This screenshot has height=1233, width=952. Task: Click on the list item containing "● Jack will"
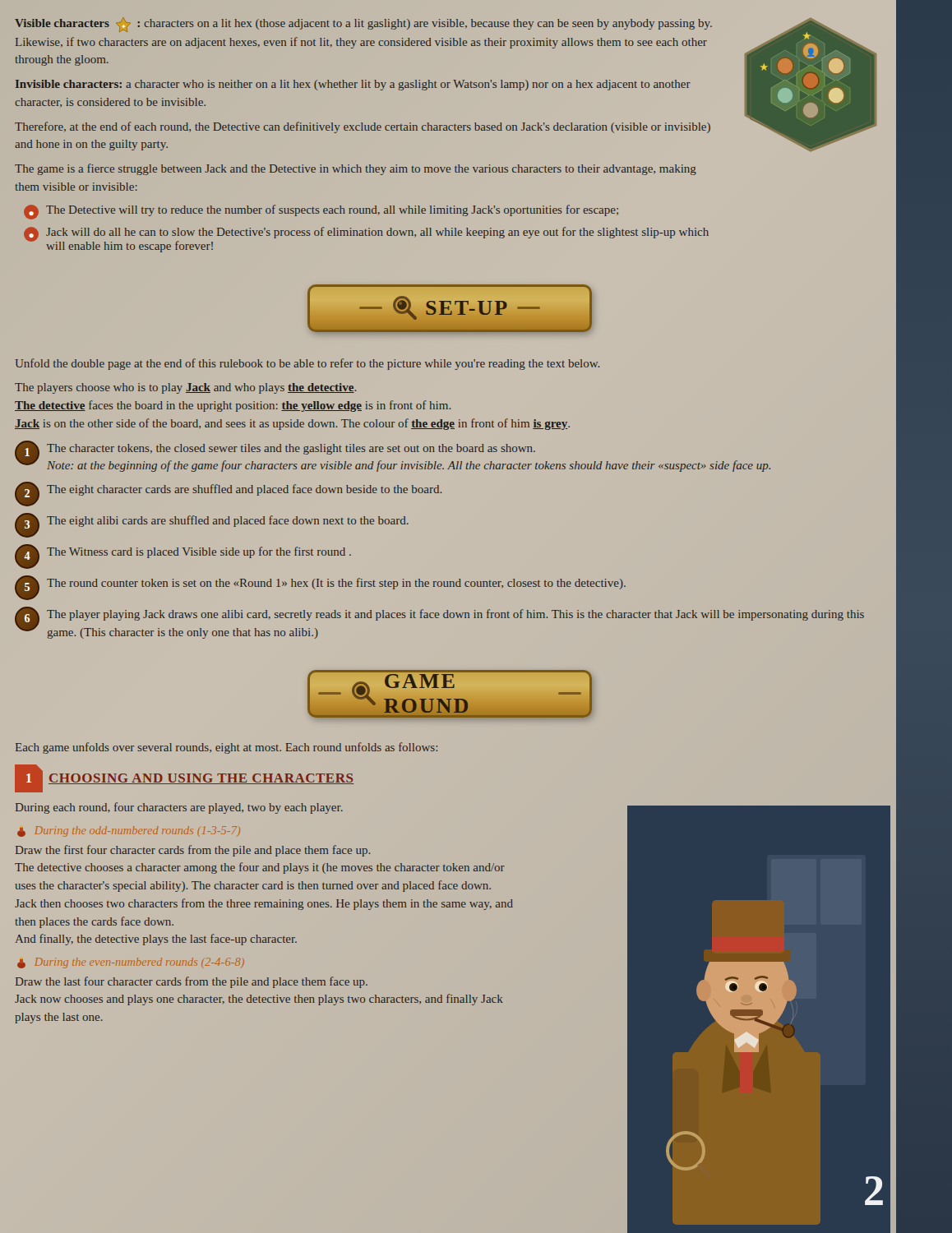click(372, 239)
